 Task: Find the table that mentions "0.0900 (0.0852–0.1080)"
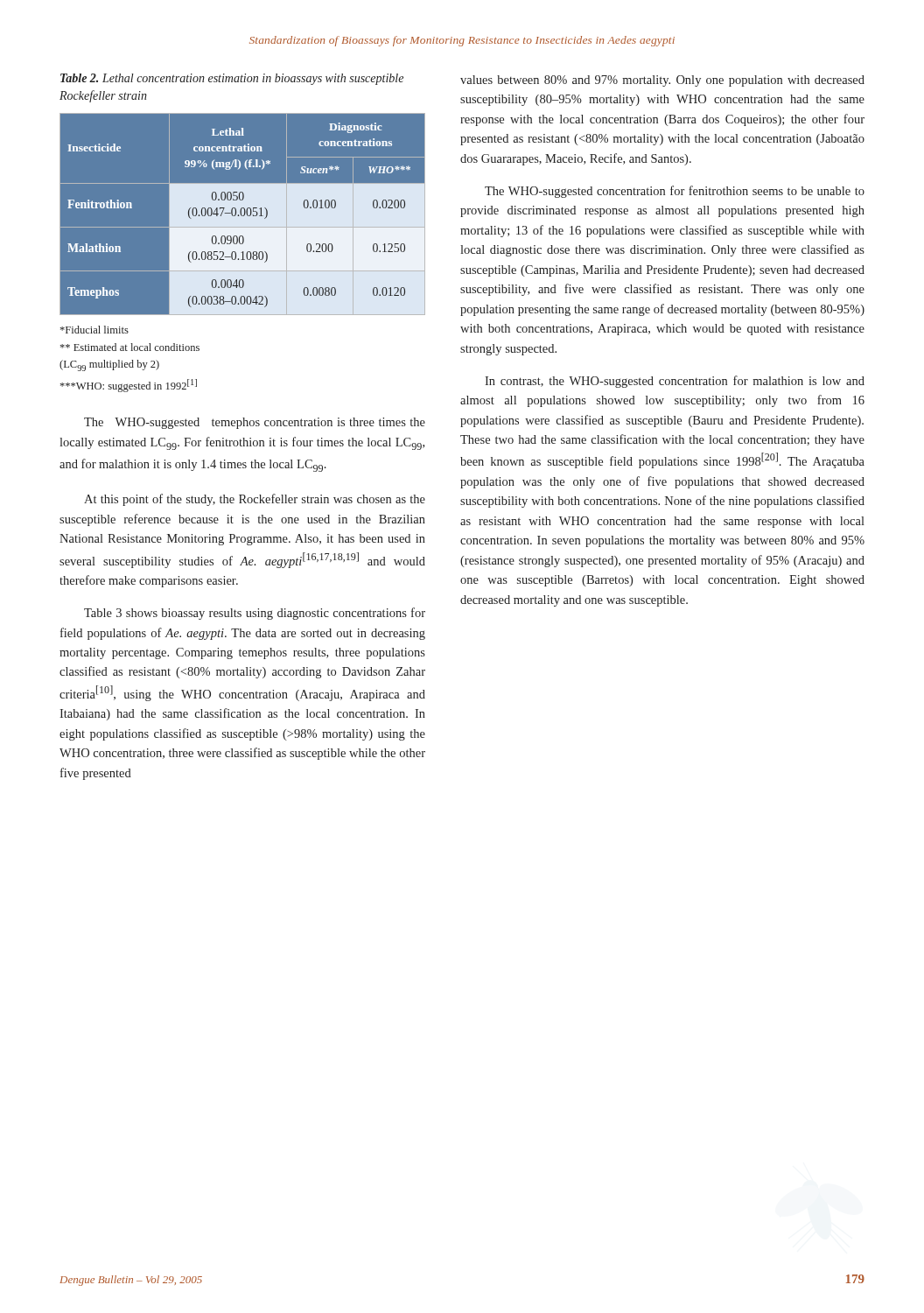tap(242, 214)
